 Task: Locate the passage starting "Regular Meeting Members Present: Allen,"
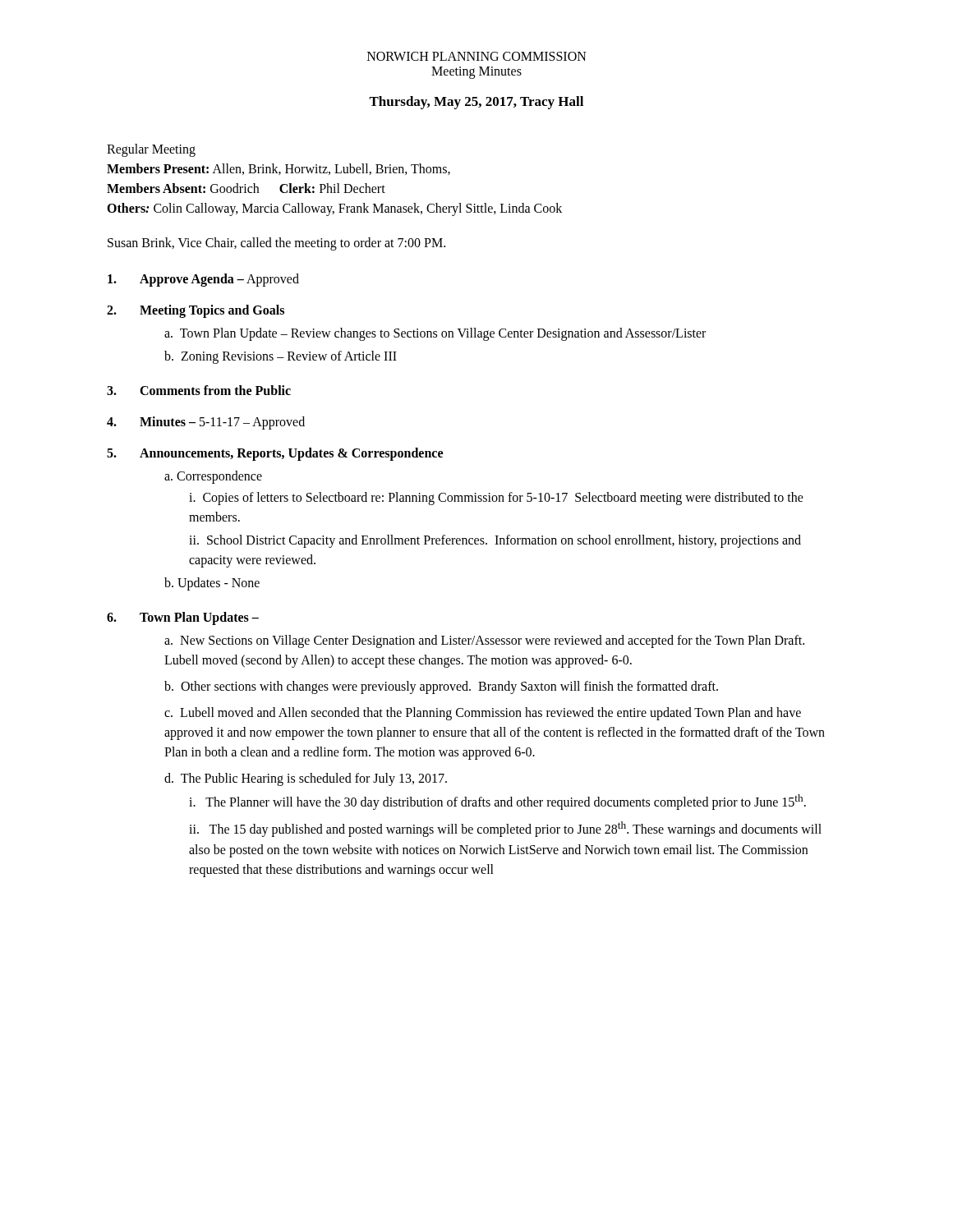click(x=151, y=150)
